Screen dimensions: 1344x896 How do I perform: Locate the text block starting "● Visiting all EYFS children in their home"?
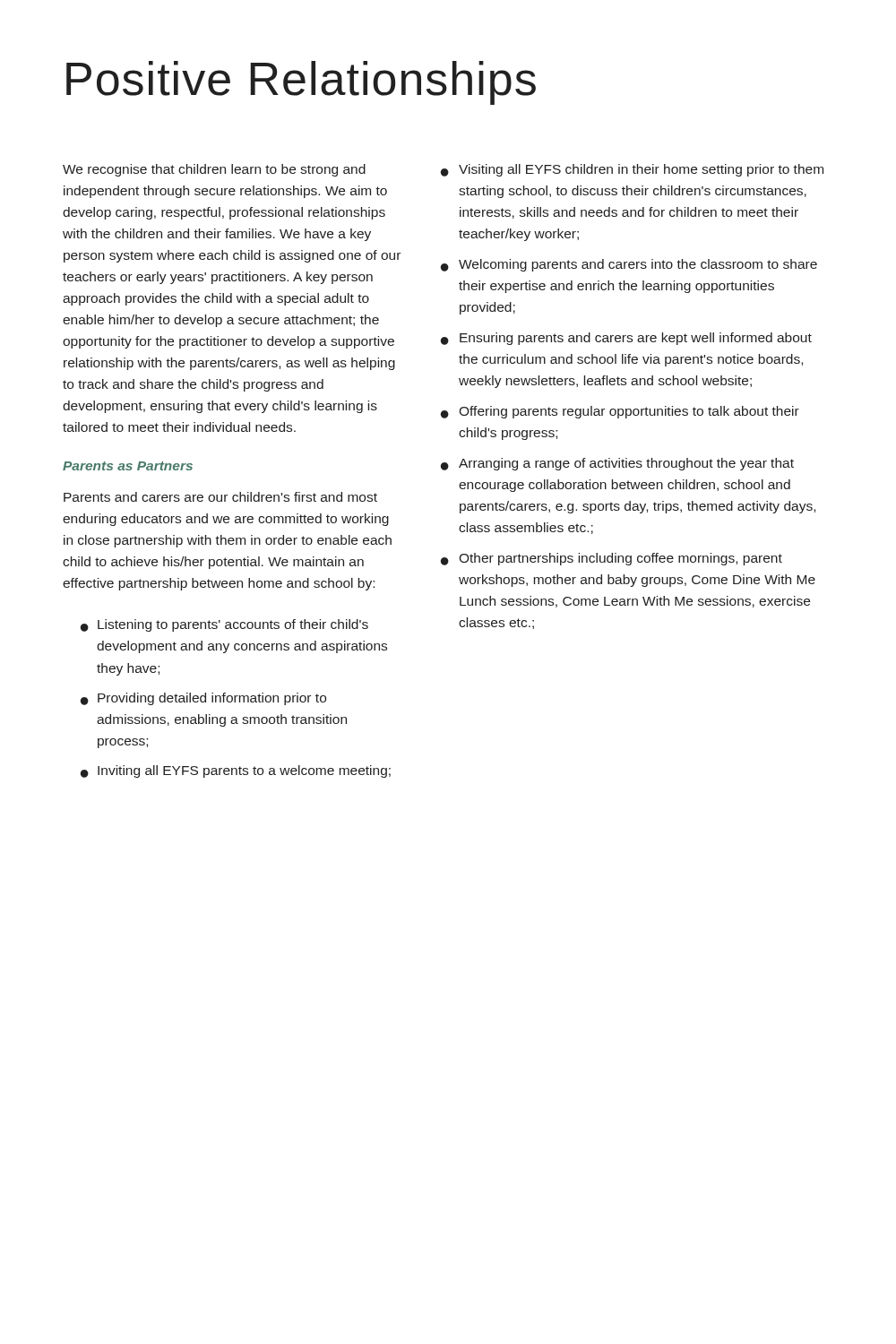point(636,202)
